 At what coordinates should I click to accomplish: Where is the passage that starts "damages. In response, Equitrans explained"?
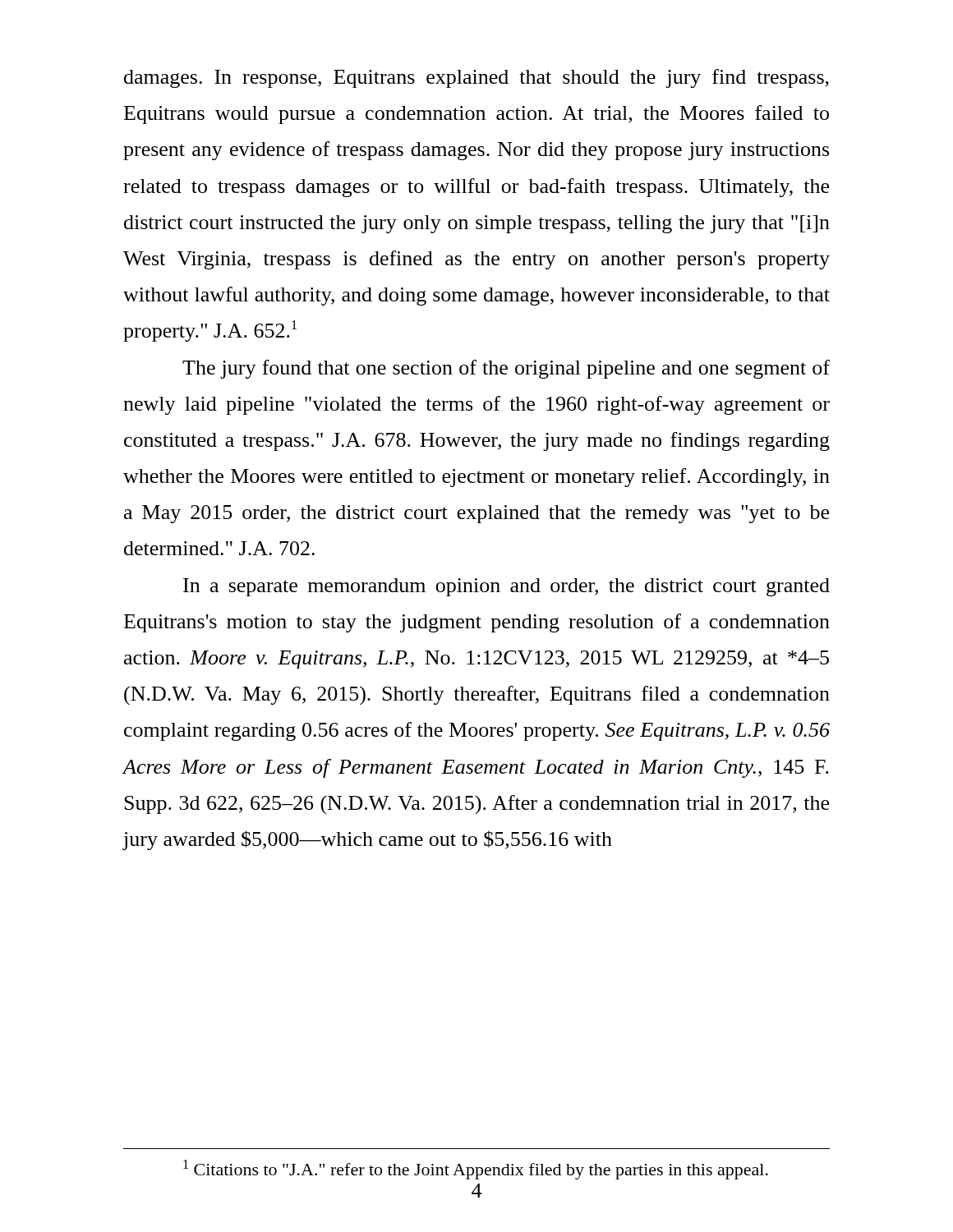[476, 204]
